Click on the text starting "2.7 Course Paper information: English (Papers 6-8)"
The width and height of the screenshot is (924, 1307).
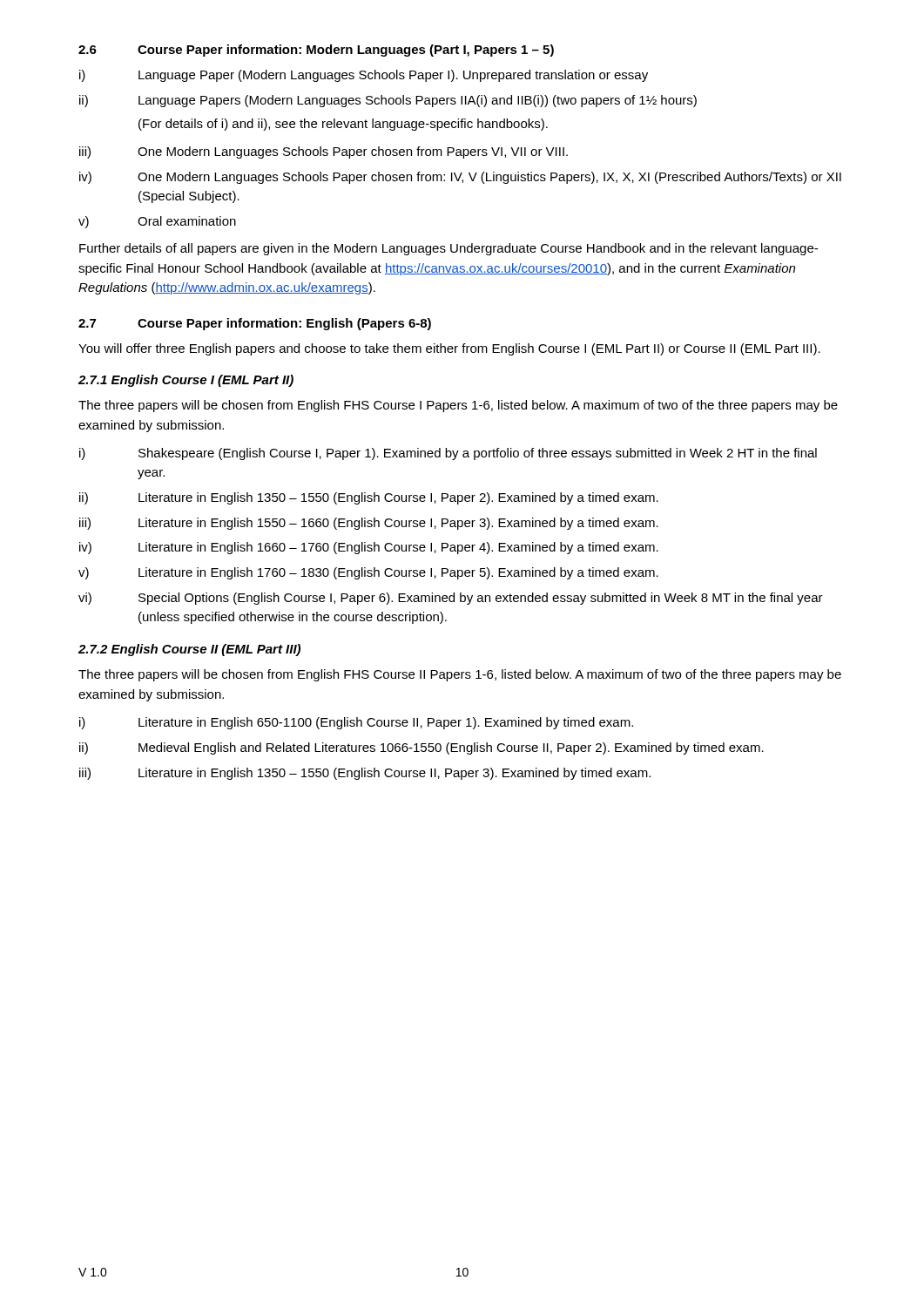click(255, 323)
